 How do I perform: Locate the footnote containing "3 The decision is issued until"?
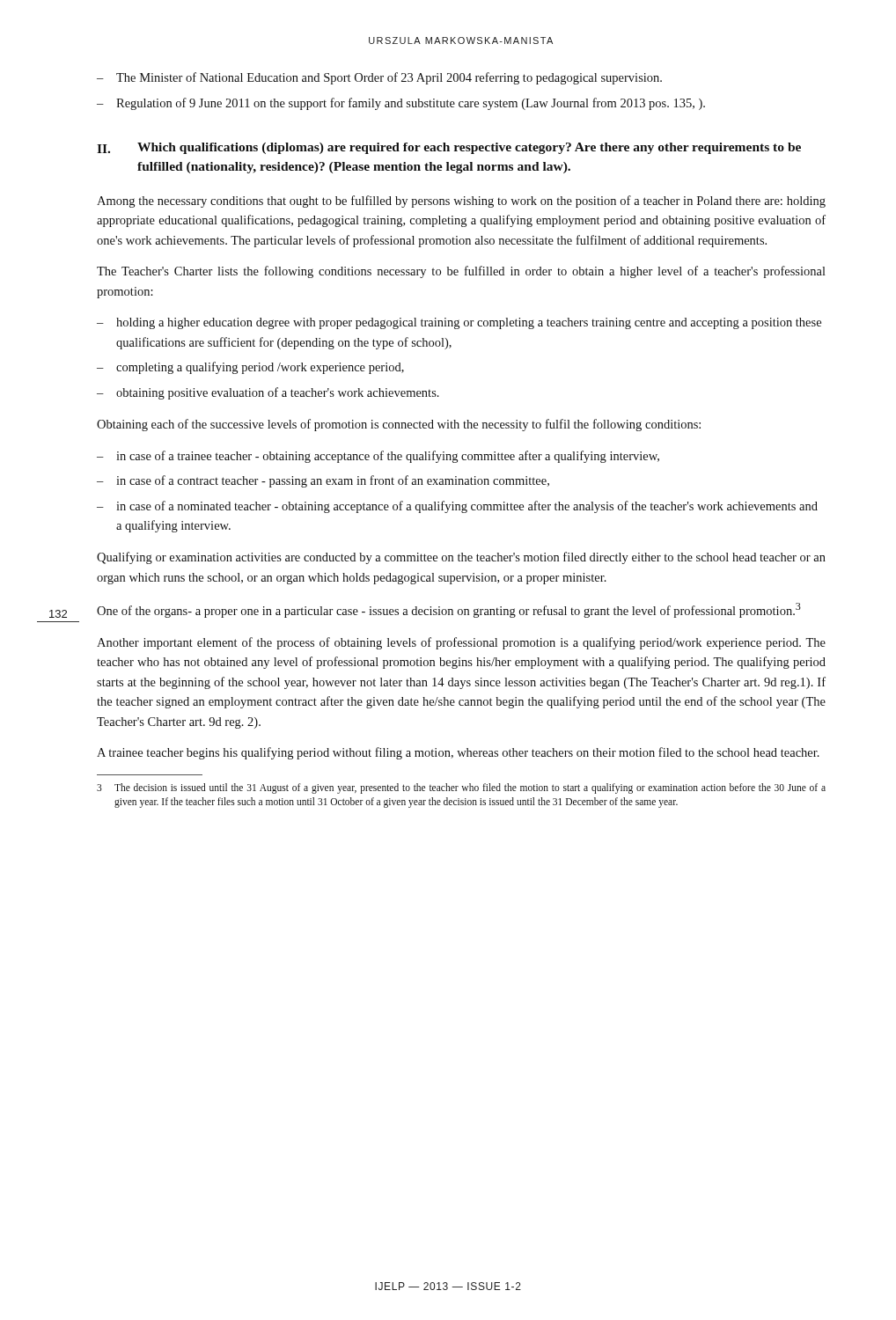(x=461, y=795)
